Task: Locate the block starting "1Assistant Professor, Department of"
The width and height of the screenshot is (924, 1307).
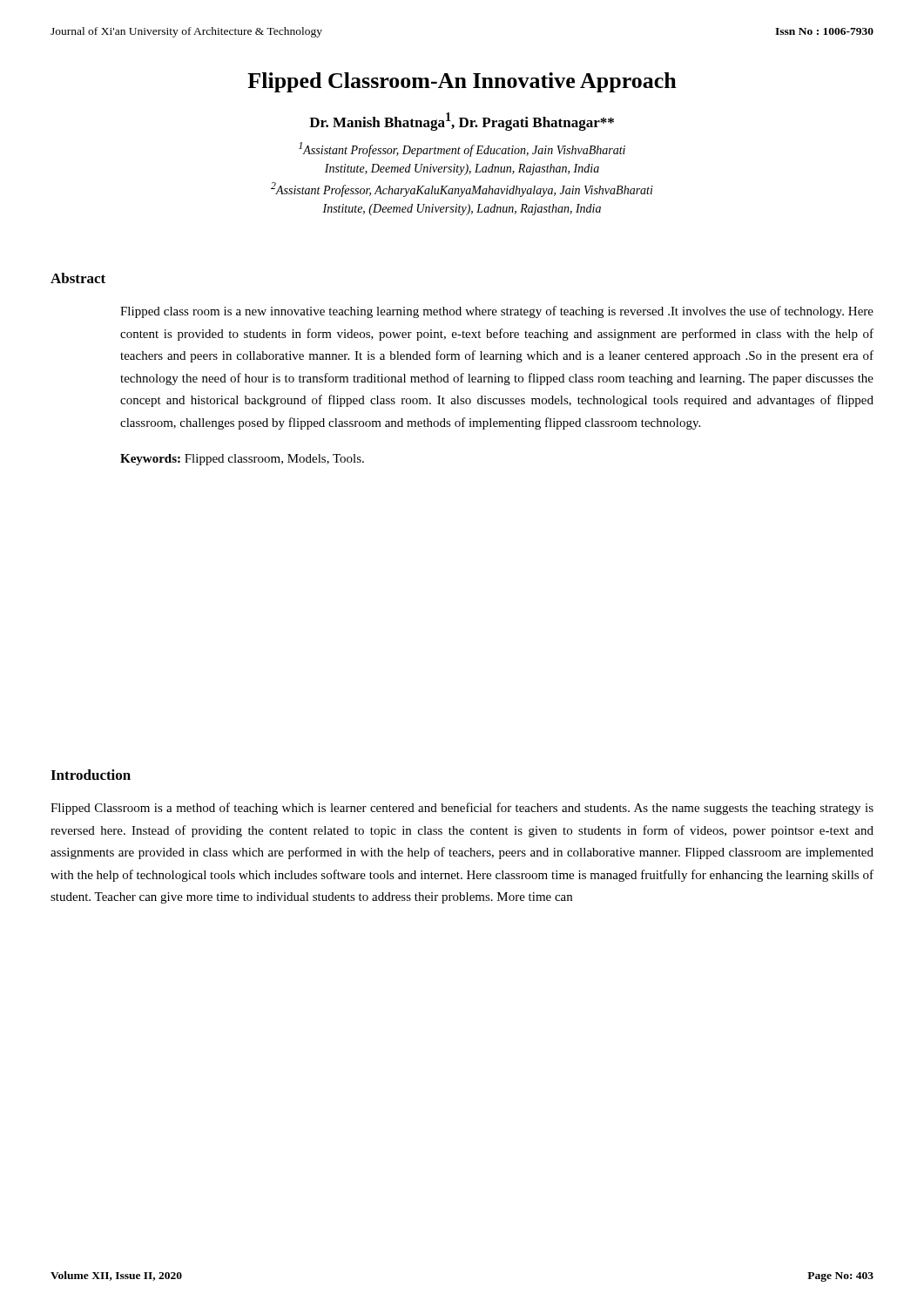Action: tap(462, 178)
